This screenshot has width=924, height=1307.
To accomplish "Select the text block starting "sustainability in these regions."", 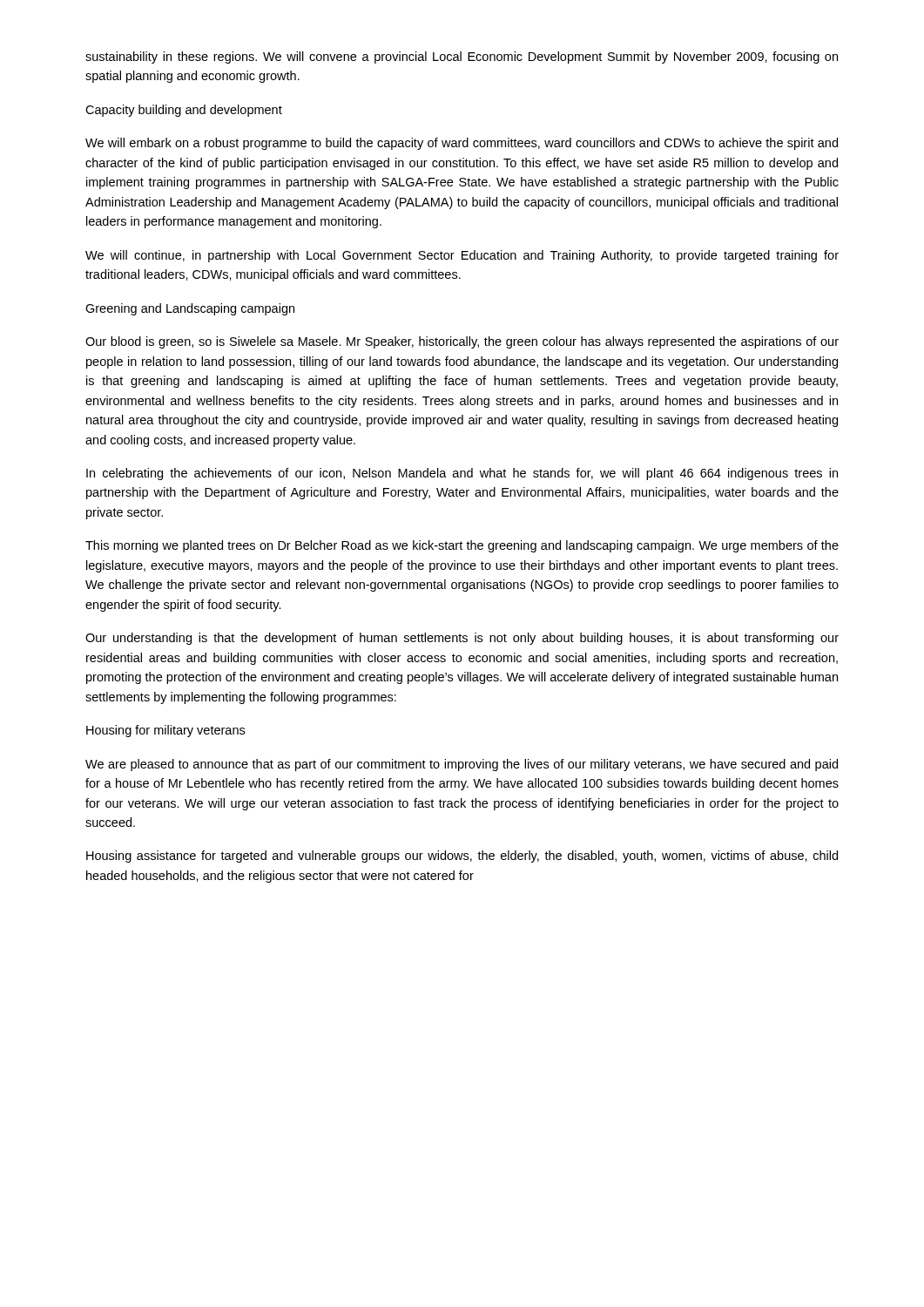I will coord(462,66).
